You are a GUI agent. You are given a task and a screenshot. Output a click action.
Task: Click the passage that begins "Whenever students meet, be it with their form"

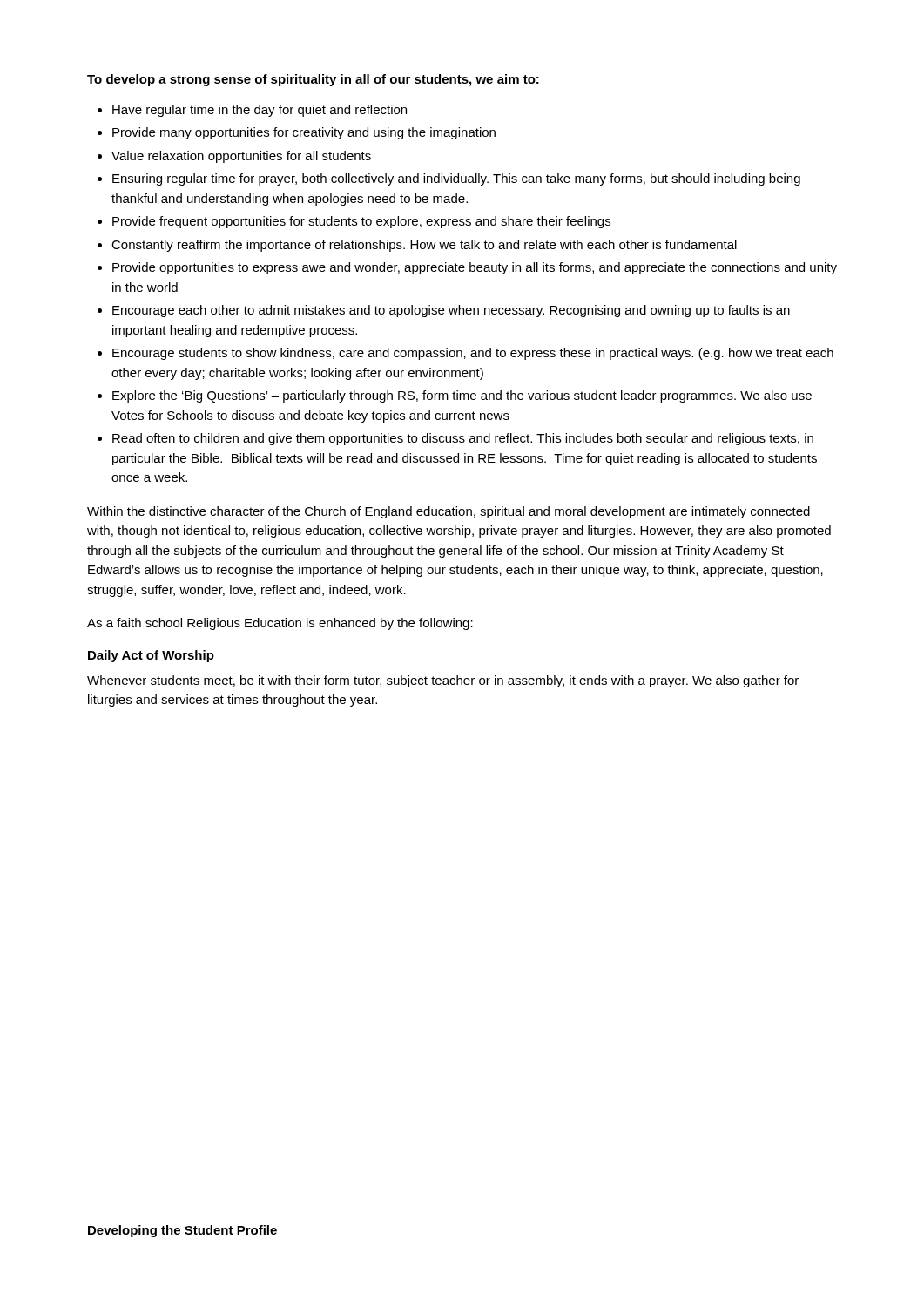443,689
